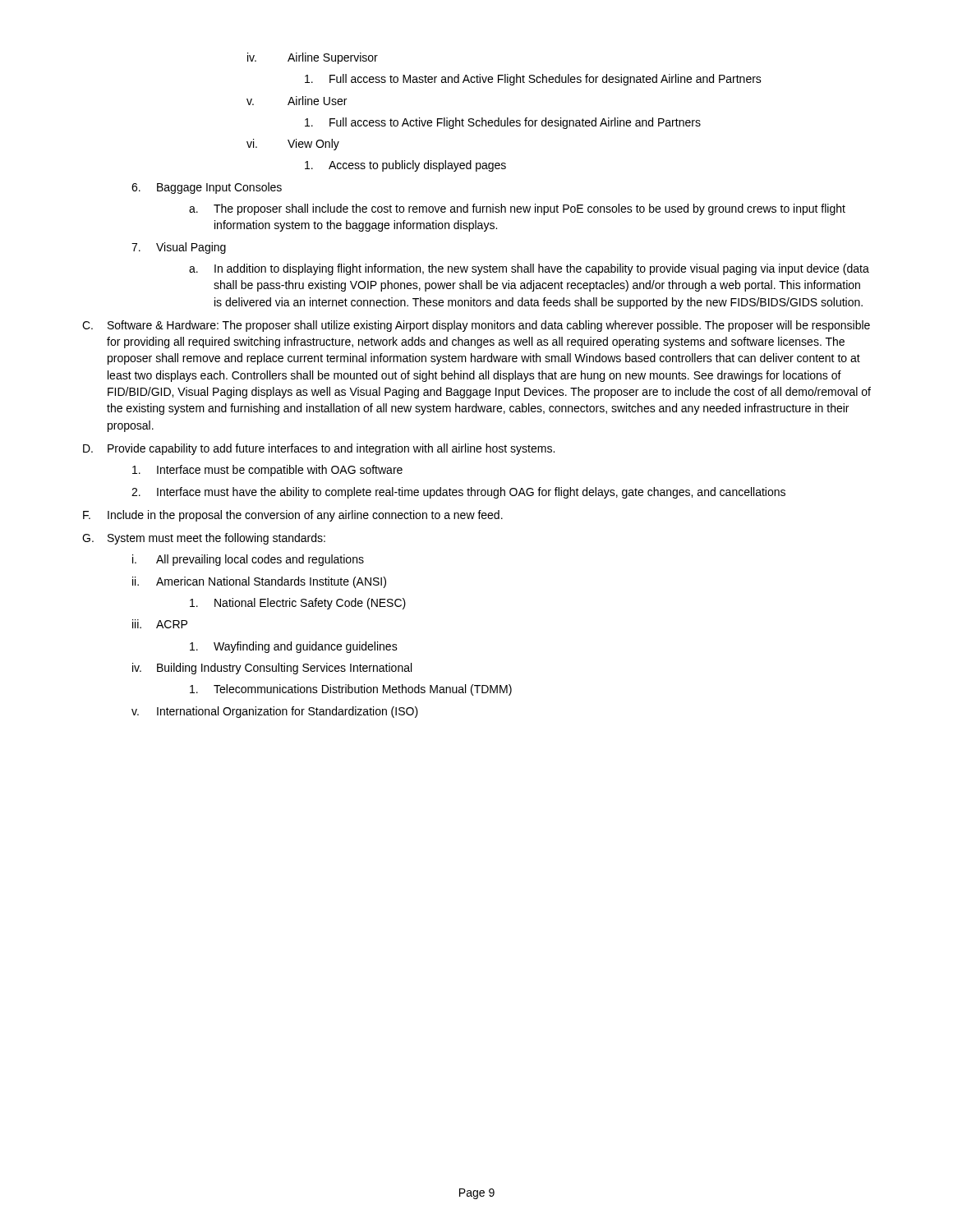Image resolution: width=953 pixels, height=1232 pixels.
Task: Select the list item with the text "iv. Building Industry Consulting"
Action: (272, 669)
